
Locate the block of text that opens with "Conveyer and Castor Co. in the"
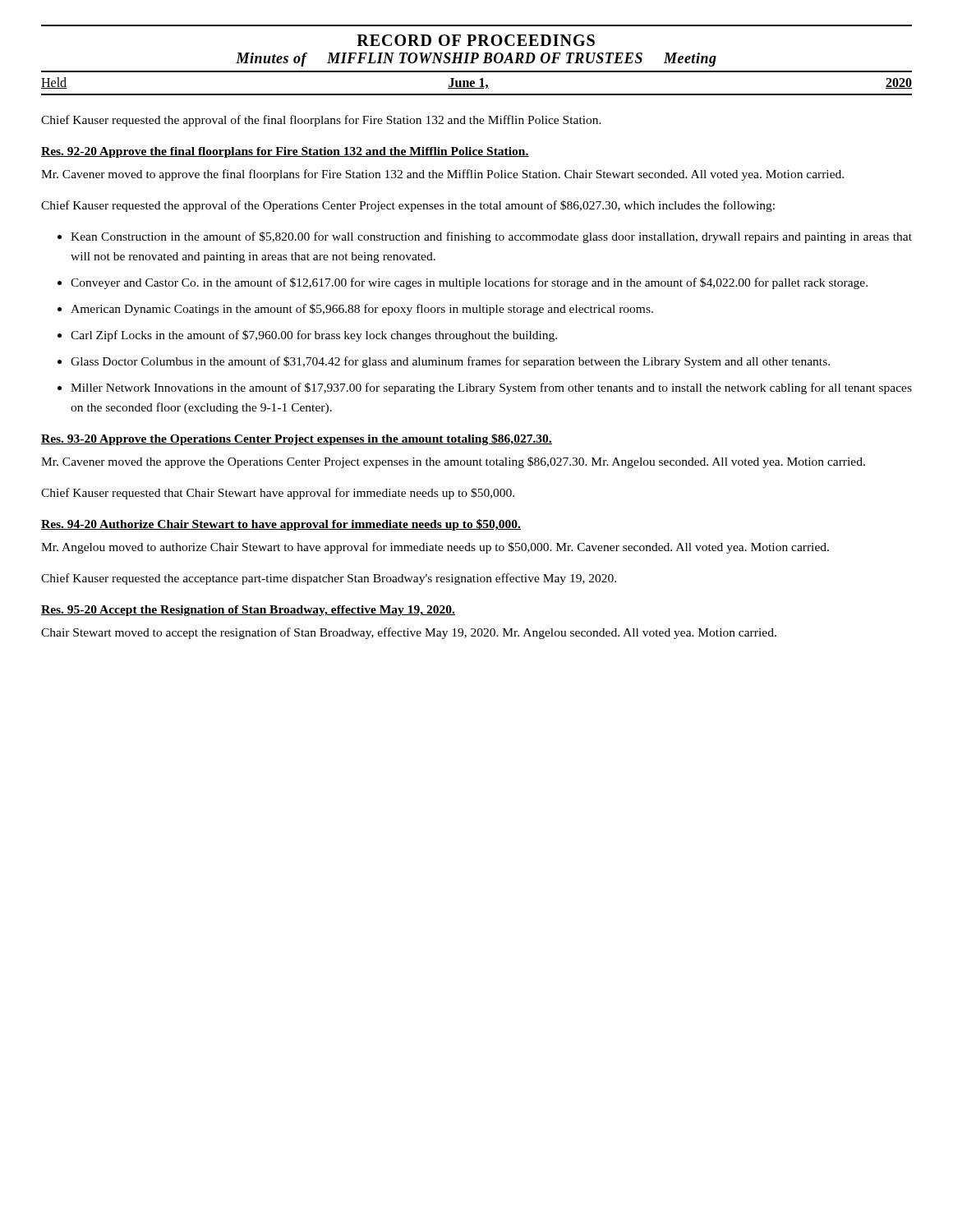(470, 282)
